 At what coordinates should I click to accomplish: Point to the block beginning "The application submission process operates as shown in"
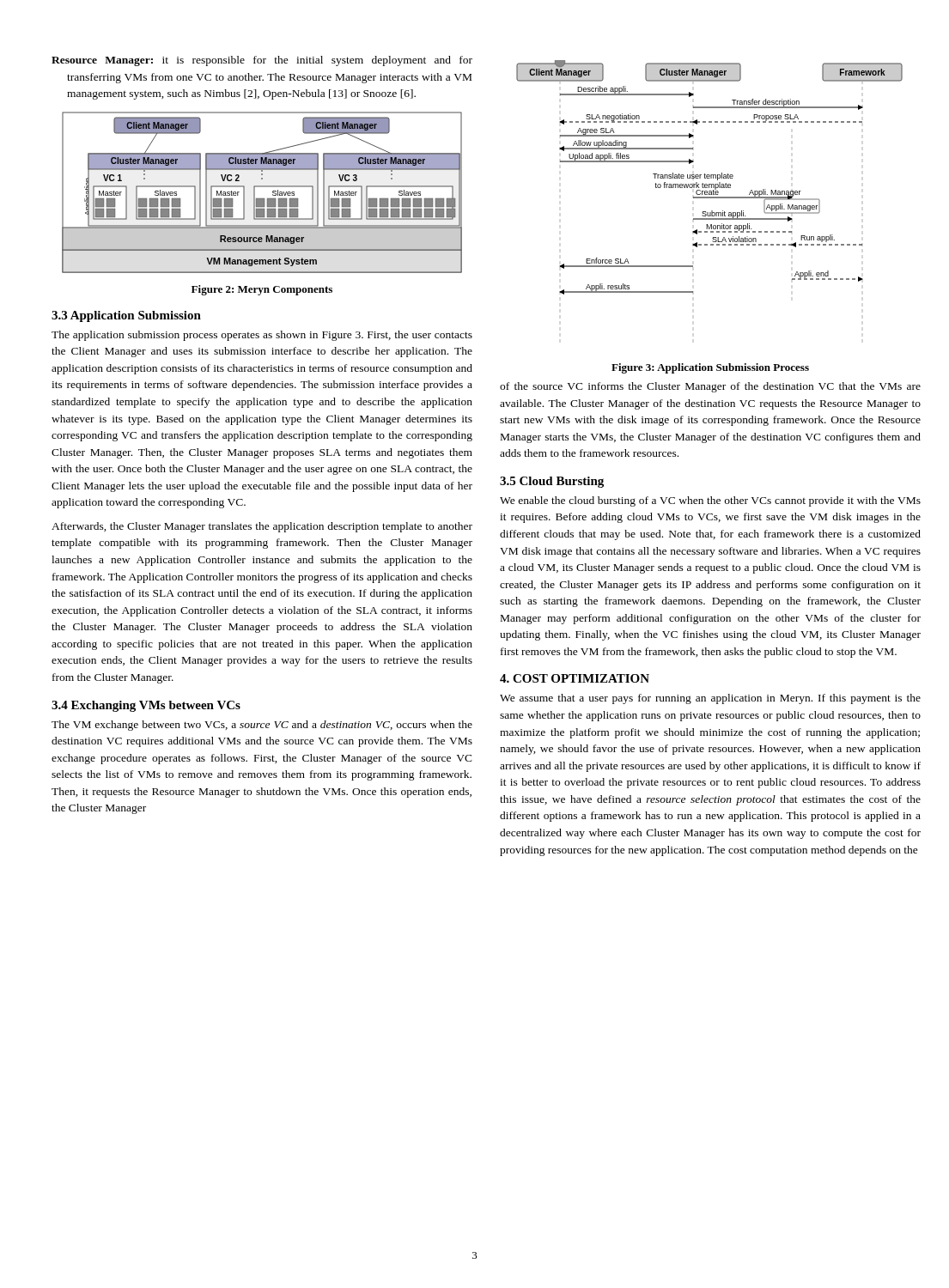(262, 418)
